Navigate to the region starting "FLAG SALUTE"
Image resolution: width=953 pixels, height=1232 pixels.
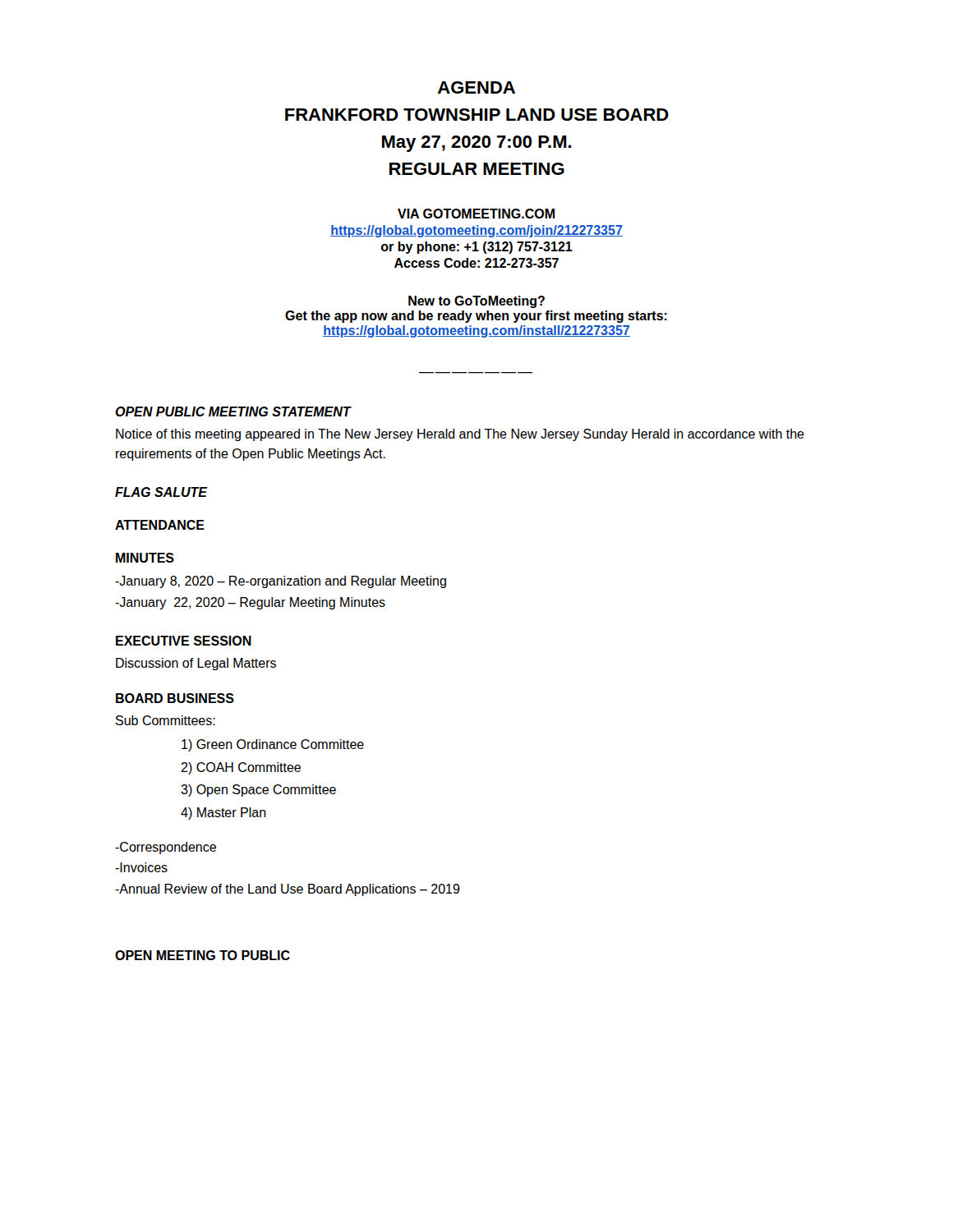(x=161, y=492)
